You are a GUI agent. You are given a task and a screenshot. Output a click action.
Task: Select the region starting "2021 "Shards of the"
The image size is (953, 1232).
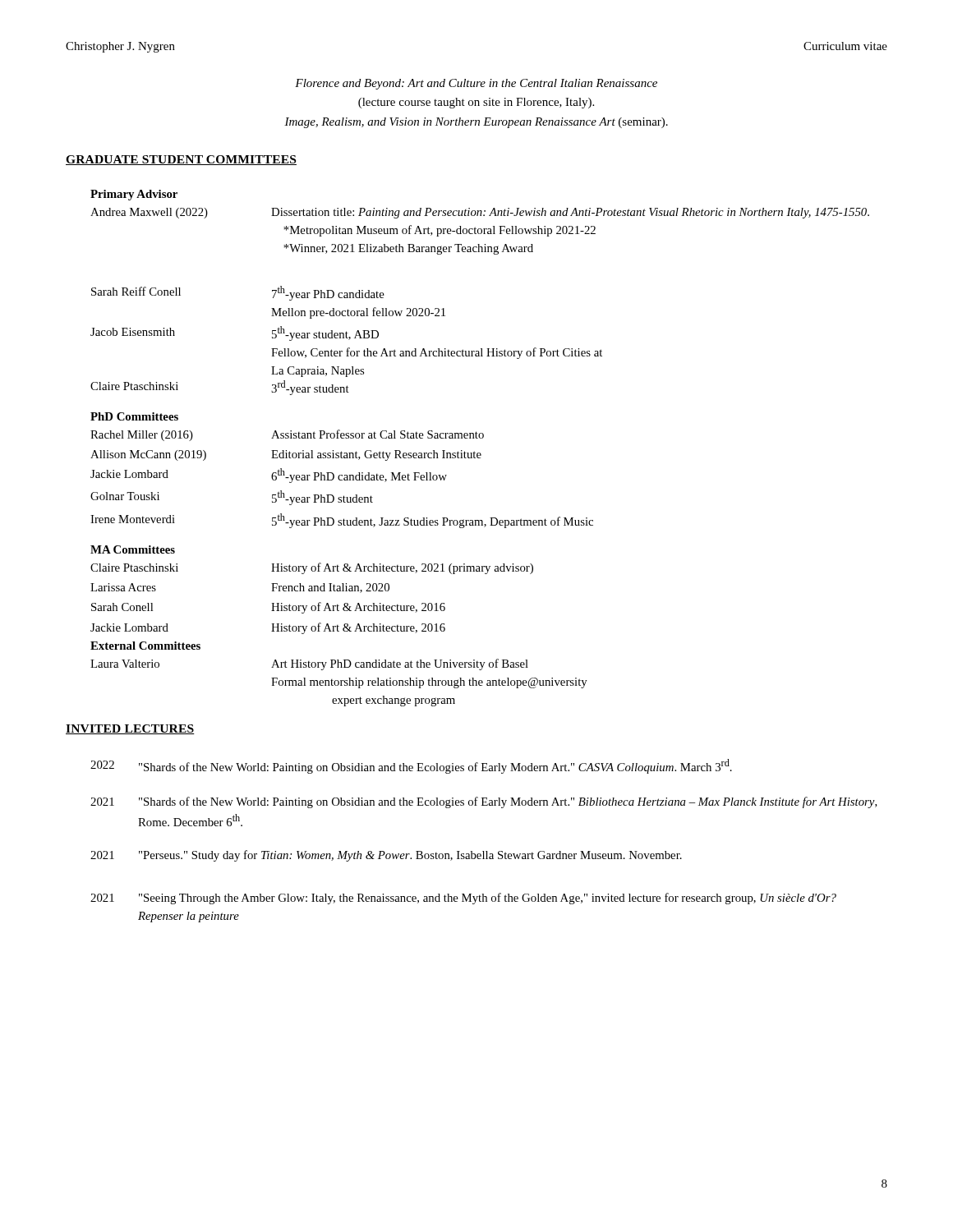pyautogui.click(x=485, y=812)
